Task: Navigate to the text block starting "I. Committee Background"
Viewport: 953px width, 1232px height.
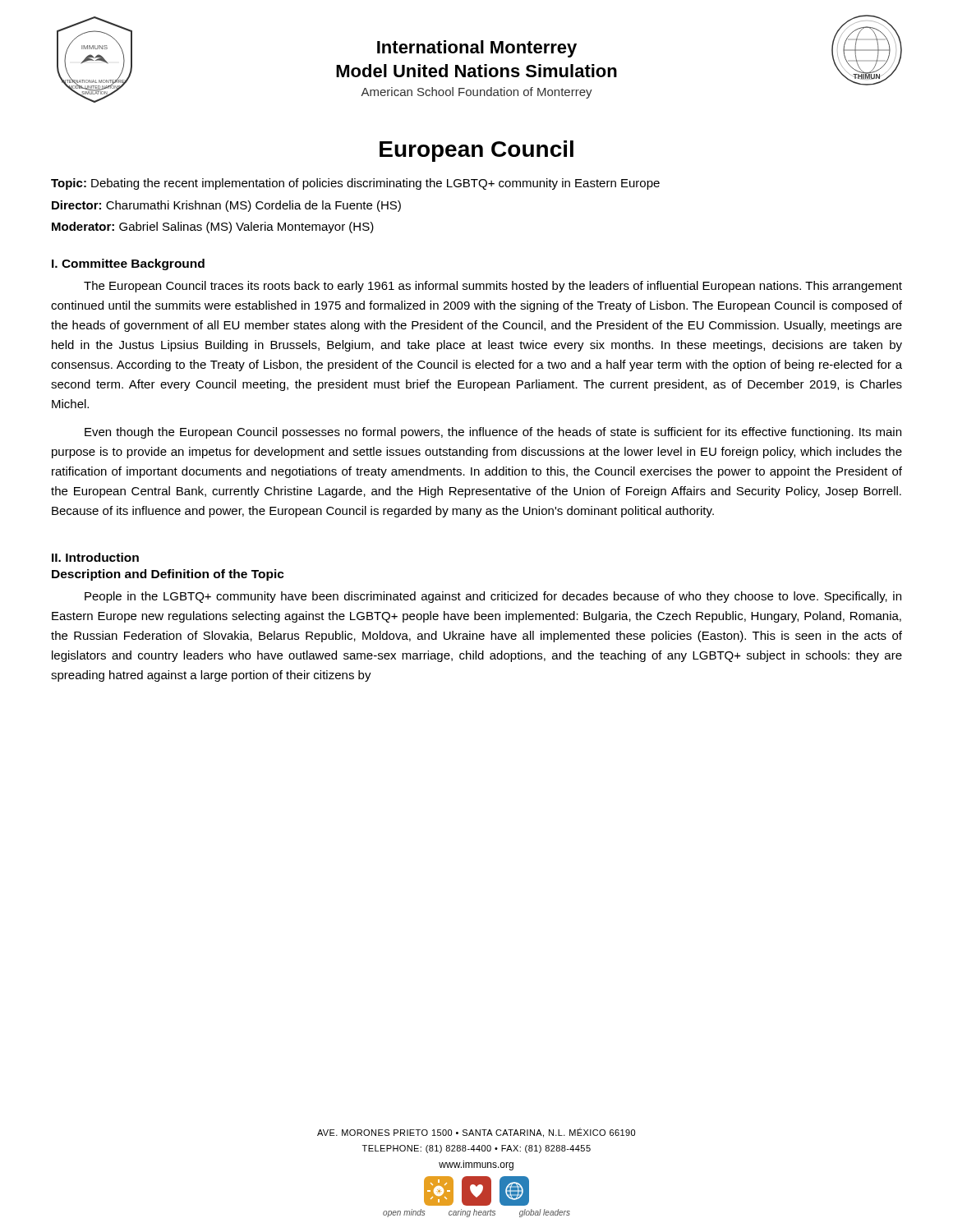Action: (x=128, y=263)
